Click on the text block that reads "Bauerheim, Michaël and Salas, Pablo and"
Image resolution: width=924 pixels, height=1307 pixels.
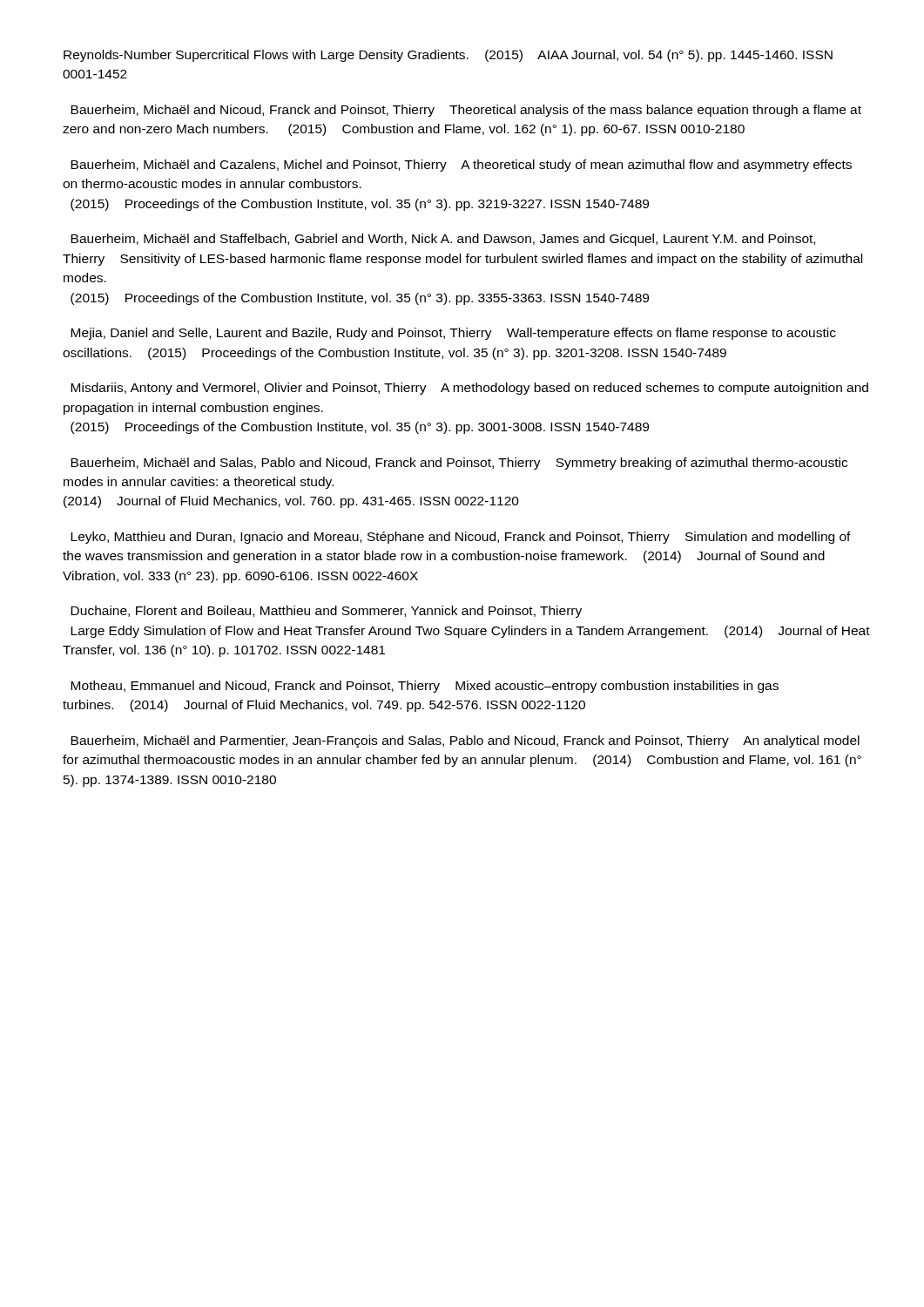coord(459,464)
